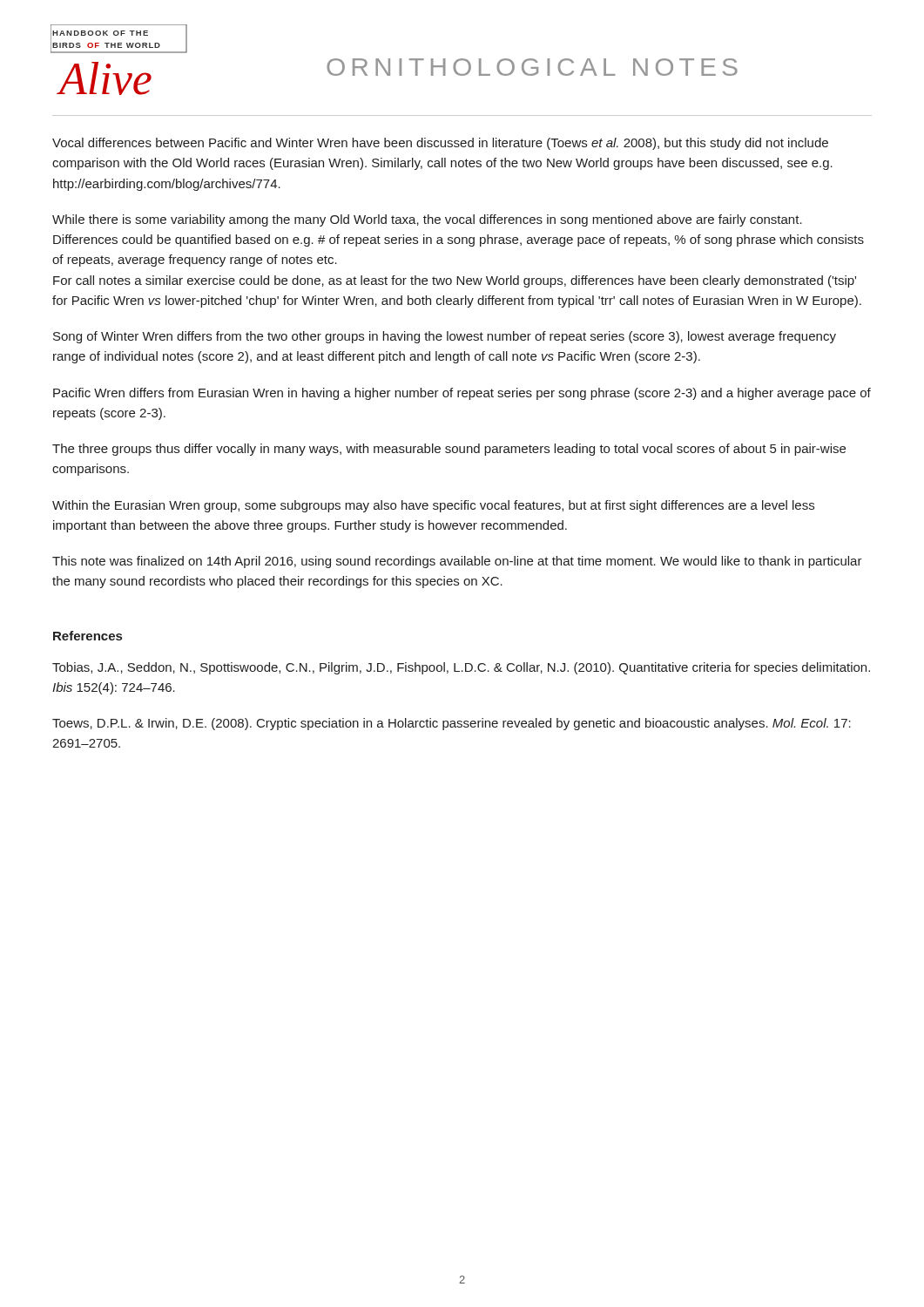
Task: Select the text block that reads "Vocal differences between Pacific and Winter Wren have"
Action: [x=443, y=163]
